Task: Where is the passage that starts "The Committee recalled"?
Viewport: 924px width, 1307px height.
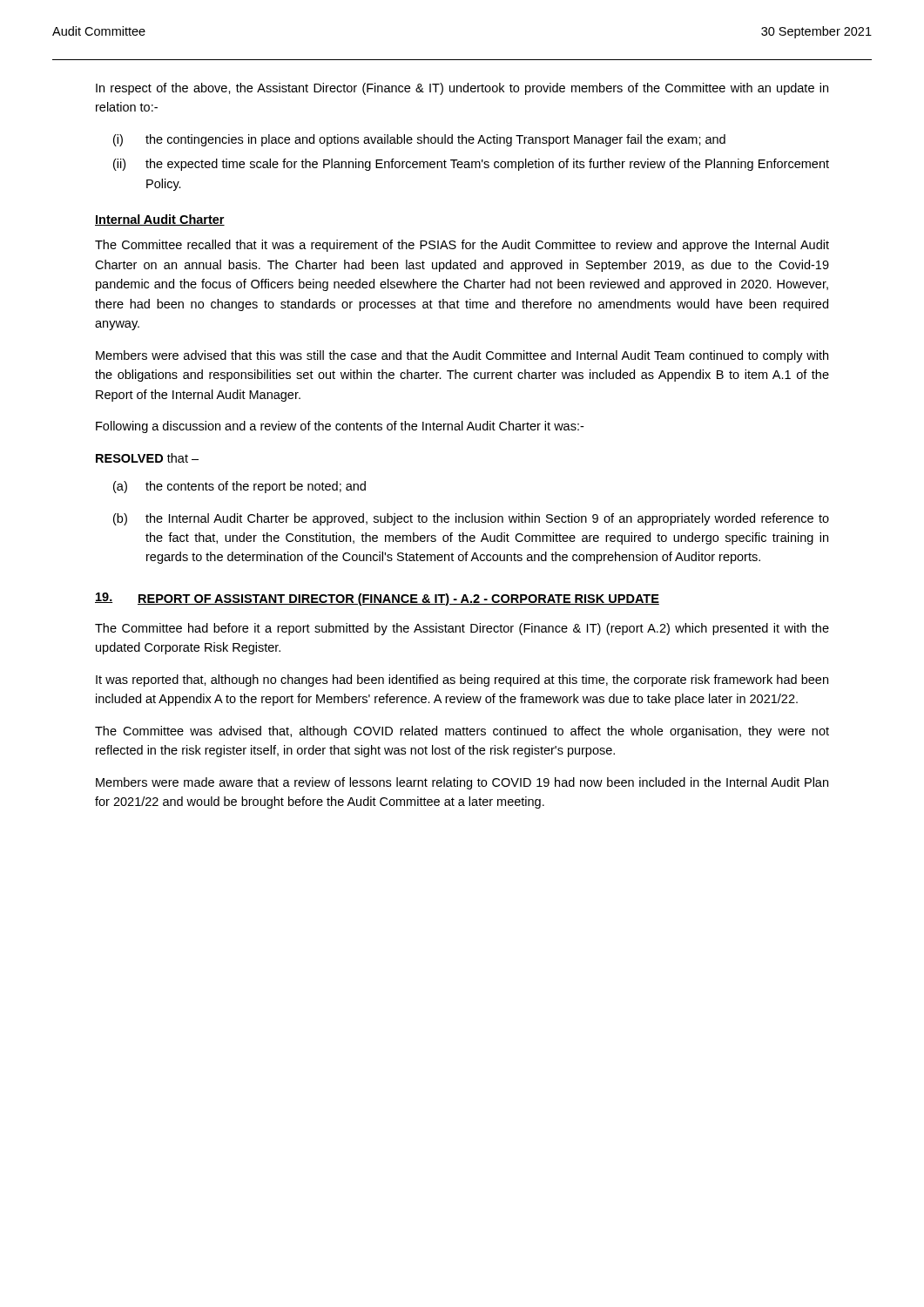Action: [462, 284]
